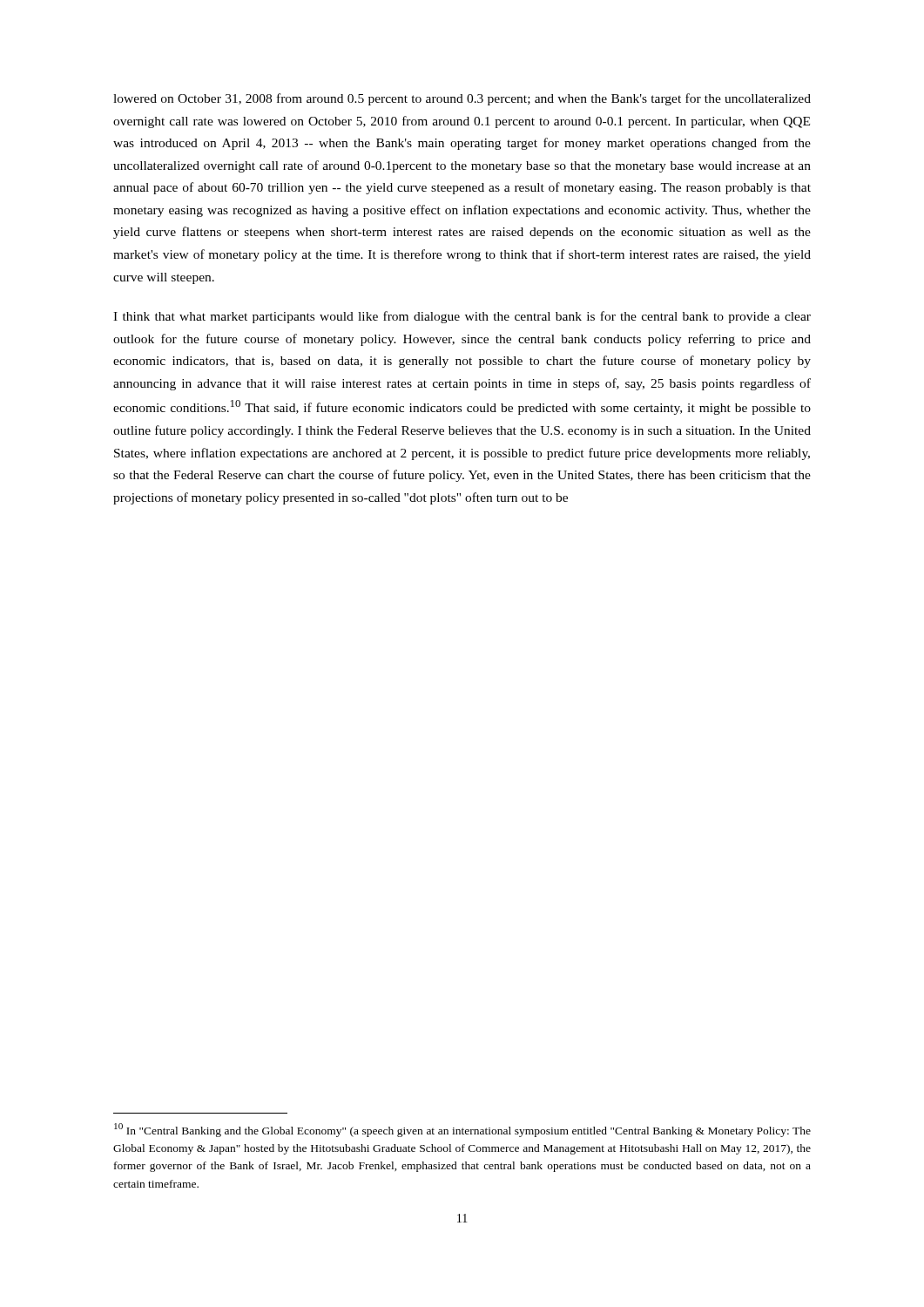The height and width of the screenshot is (1307, 924).
Task: Find the footnote
Action: click(462, 1155)
